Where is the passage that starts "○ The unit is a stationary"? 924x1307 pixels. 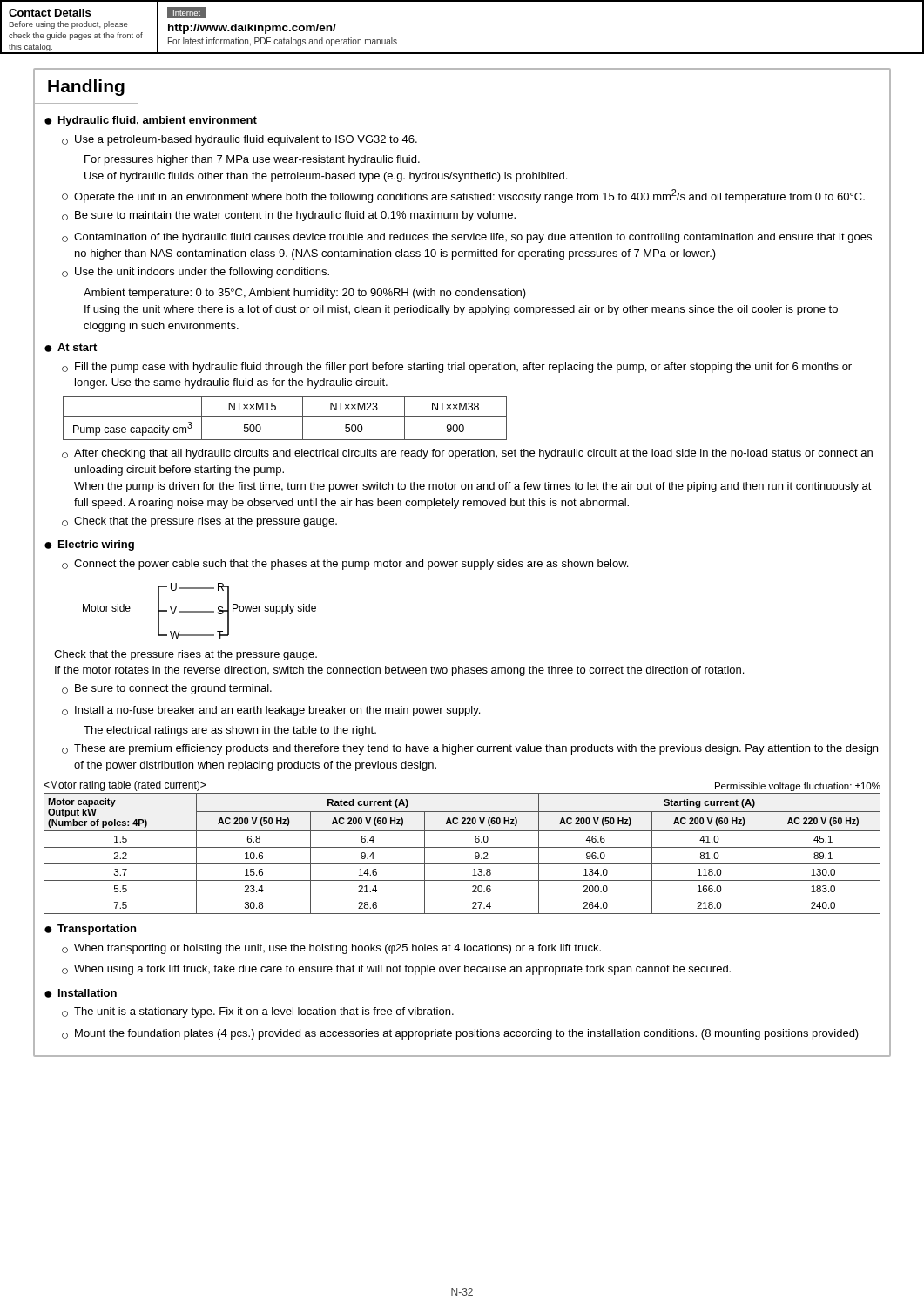point(258,1014)
